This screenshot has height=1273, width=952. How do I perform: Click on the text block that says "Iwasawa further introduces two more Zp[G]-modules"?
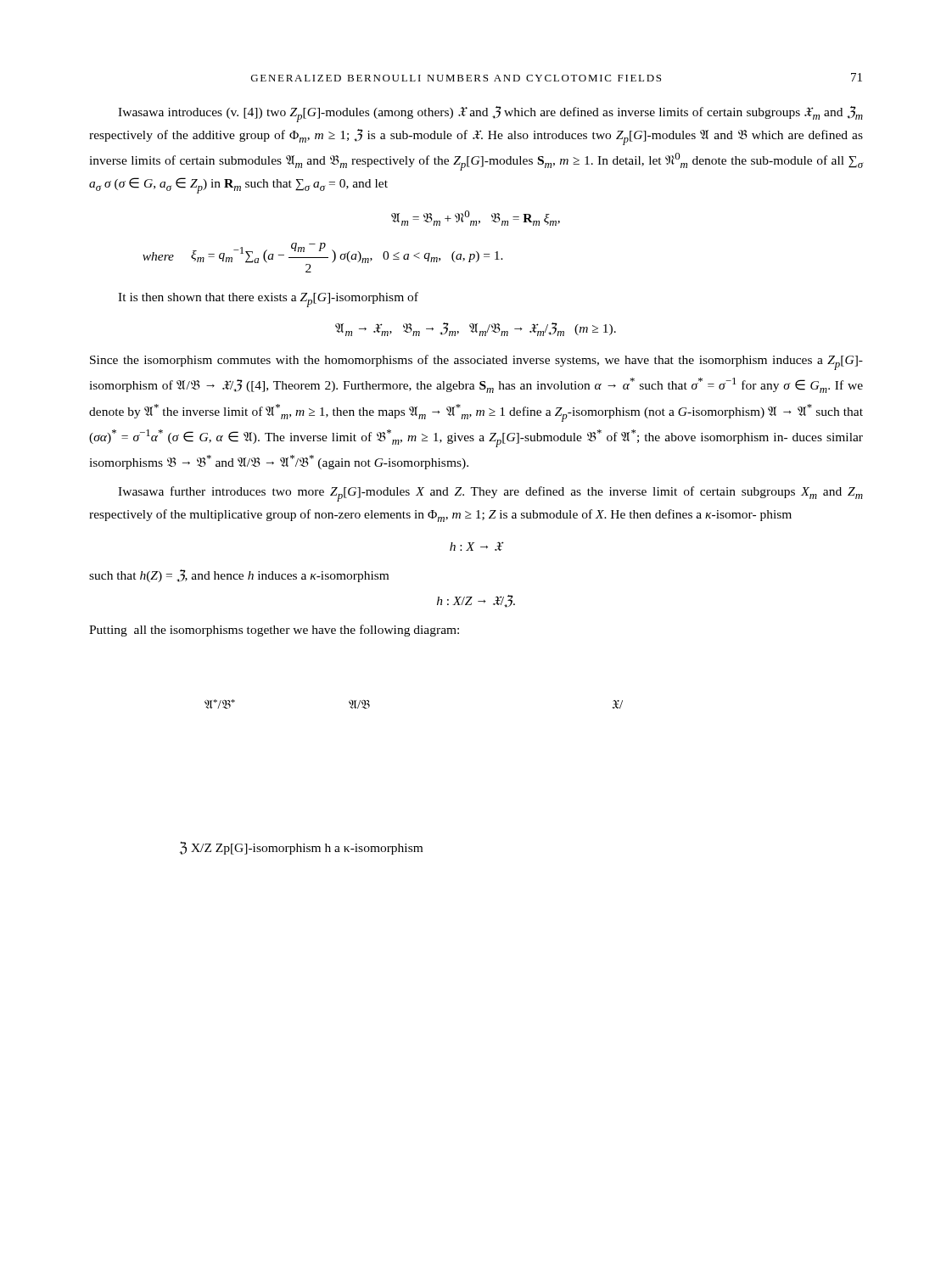476,504
